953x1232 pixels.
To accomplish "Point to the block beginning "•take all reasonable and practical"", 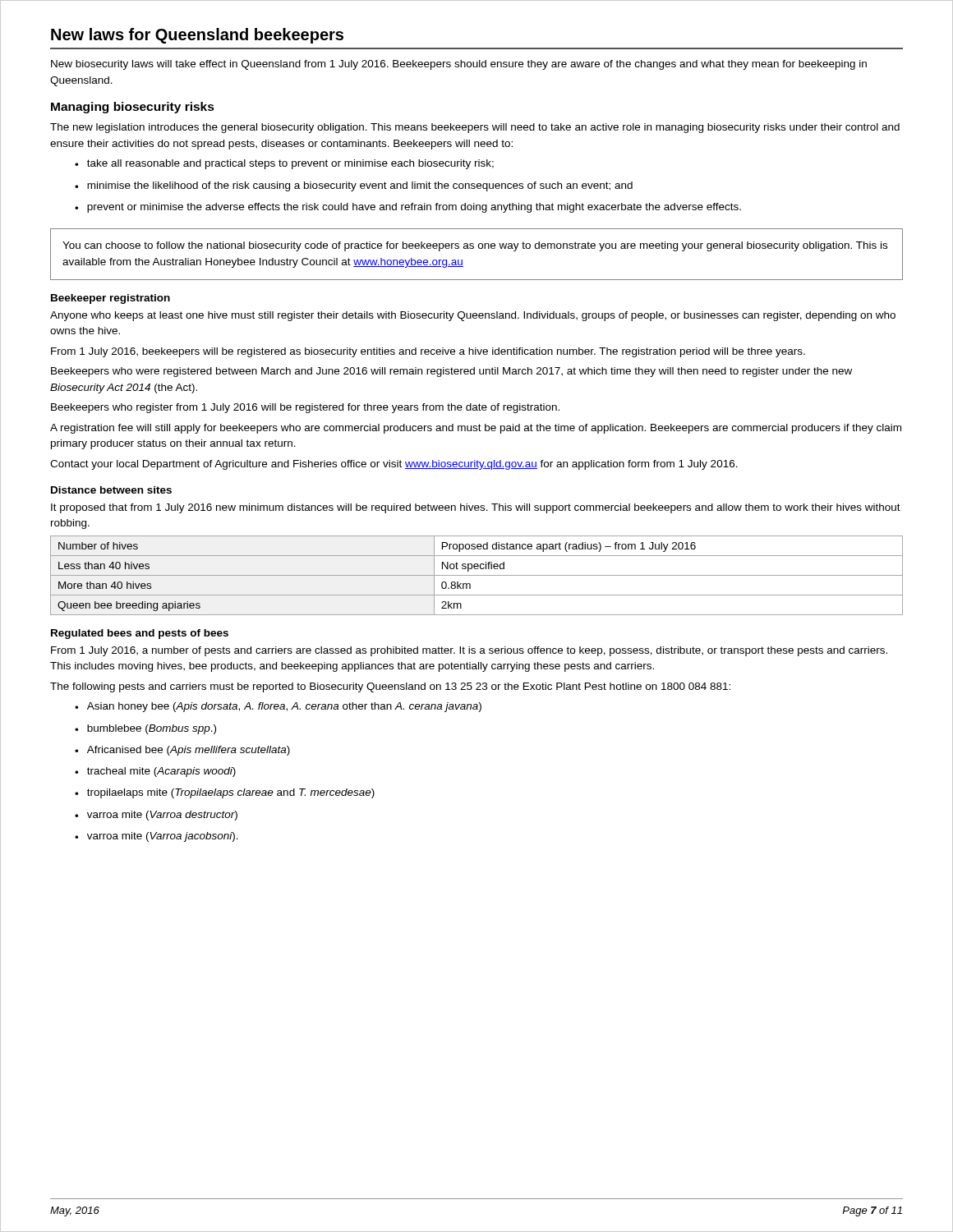I will point(285,165).
